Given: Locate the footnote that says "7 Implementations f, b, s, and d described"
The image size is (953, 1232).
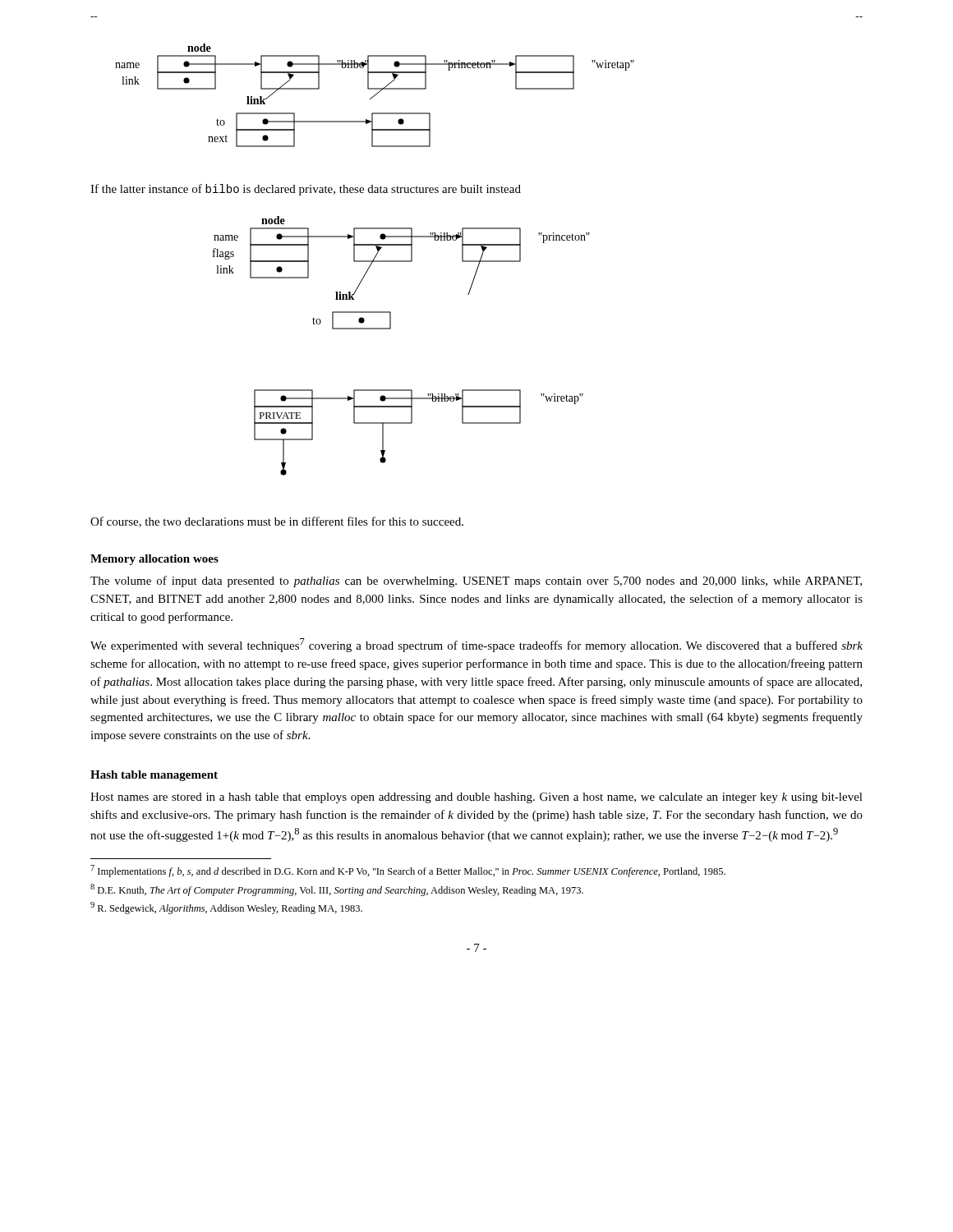Looking at the screenshot, I should pyautogui.click(x=408, y=870).
